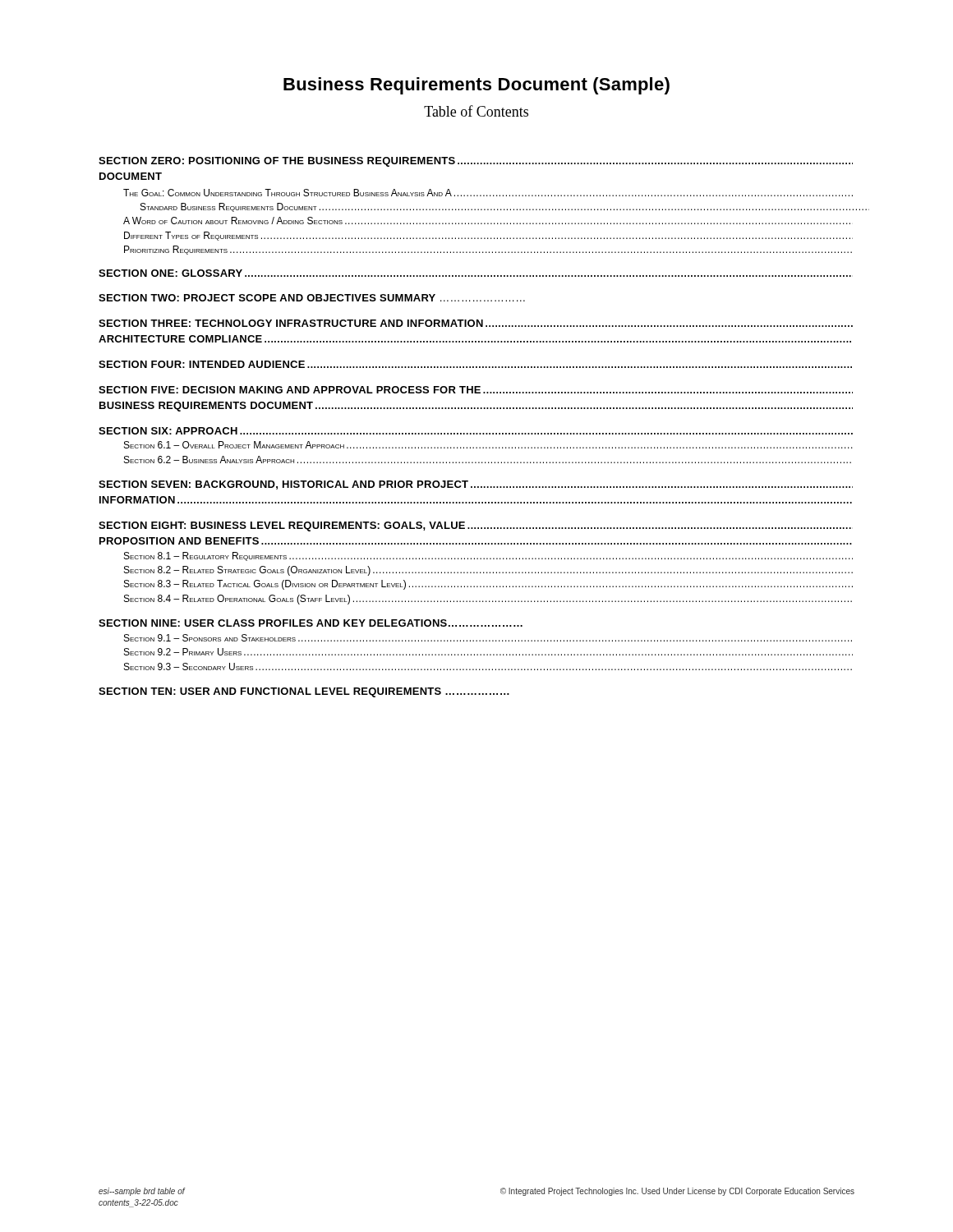The image size is (953, 1232).
Task: Navigate to the block starting "Business Requirements Document (Sample)"
Action: [x=476, y=85]
